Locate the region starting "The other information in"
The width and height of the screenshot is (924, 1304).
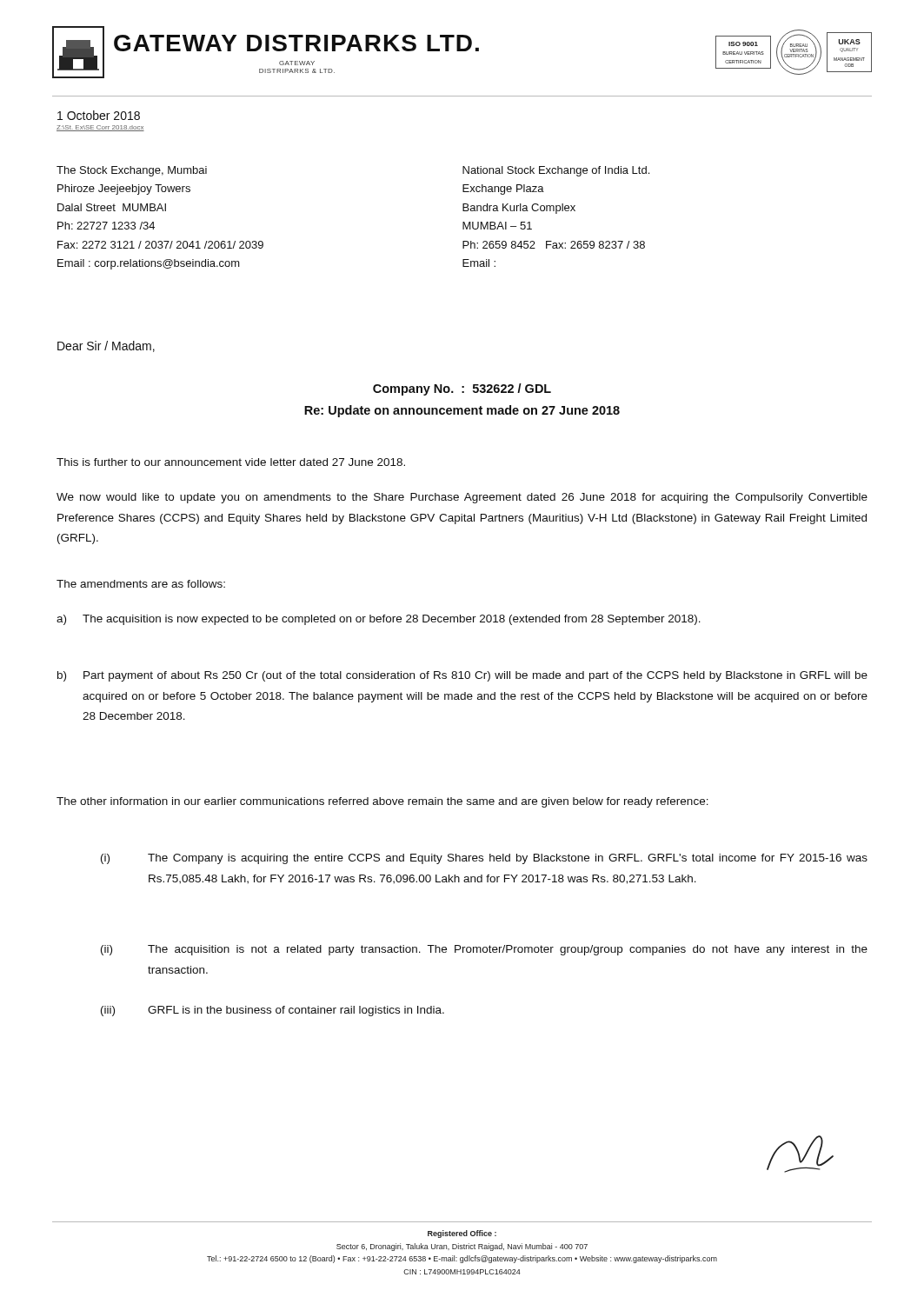[x=383, y=801]
